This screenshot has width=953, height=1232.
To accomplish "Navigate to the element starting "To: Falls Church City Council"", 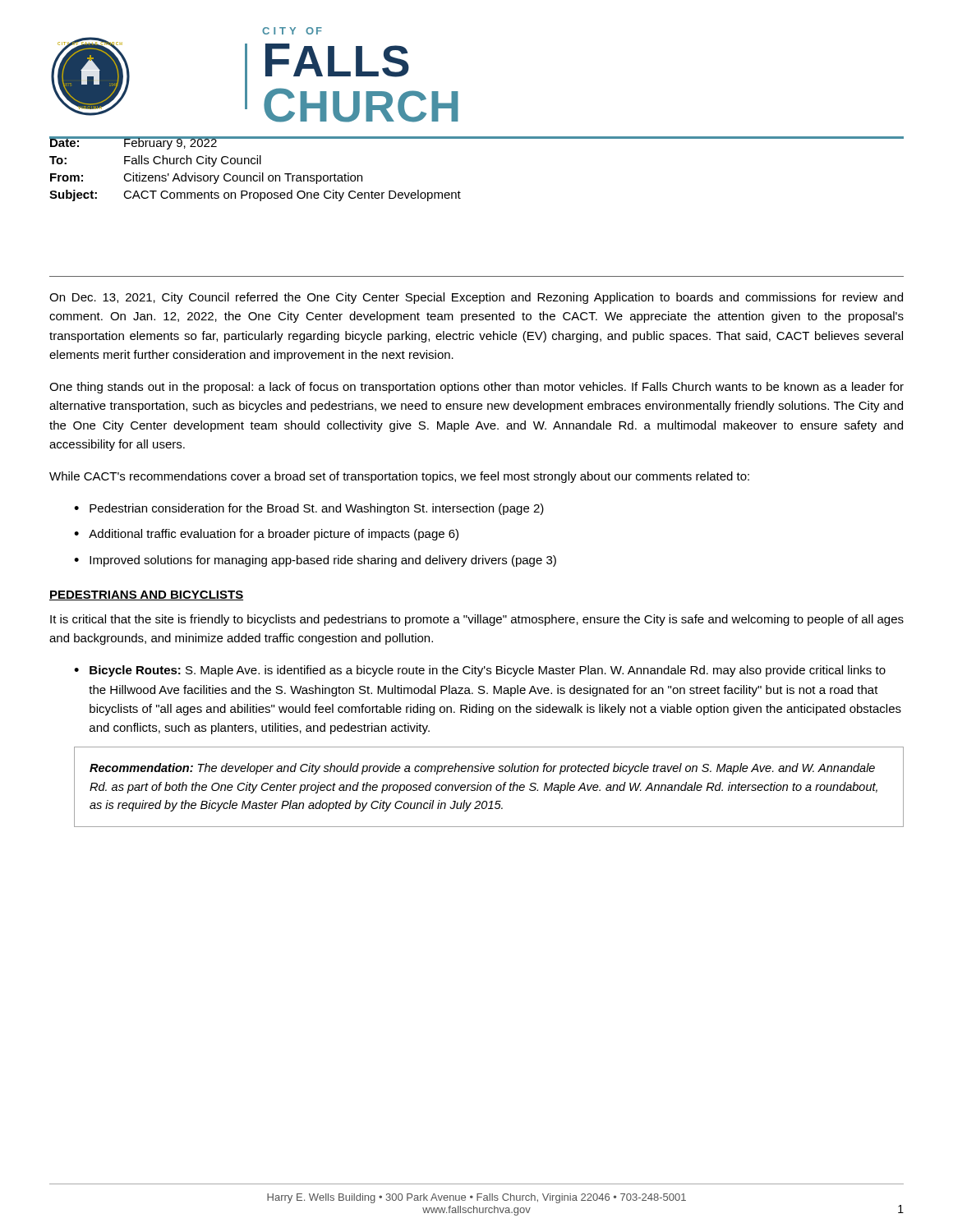I will [155, 161].
